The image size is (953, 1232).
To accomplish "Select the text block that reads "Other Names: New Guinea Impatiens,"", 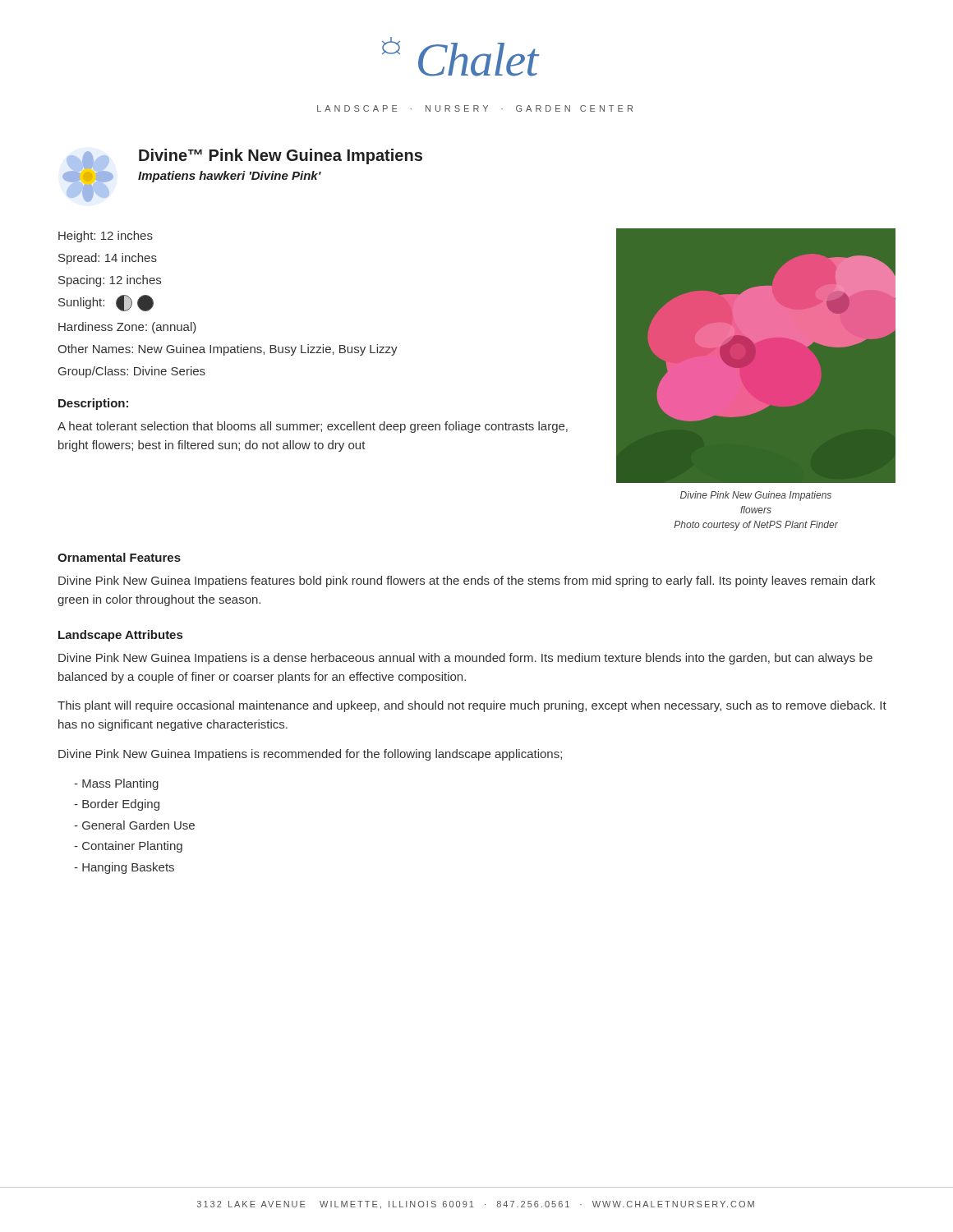I will [x=227, y=349].
